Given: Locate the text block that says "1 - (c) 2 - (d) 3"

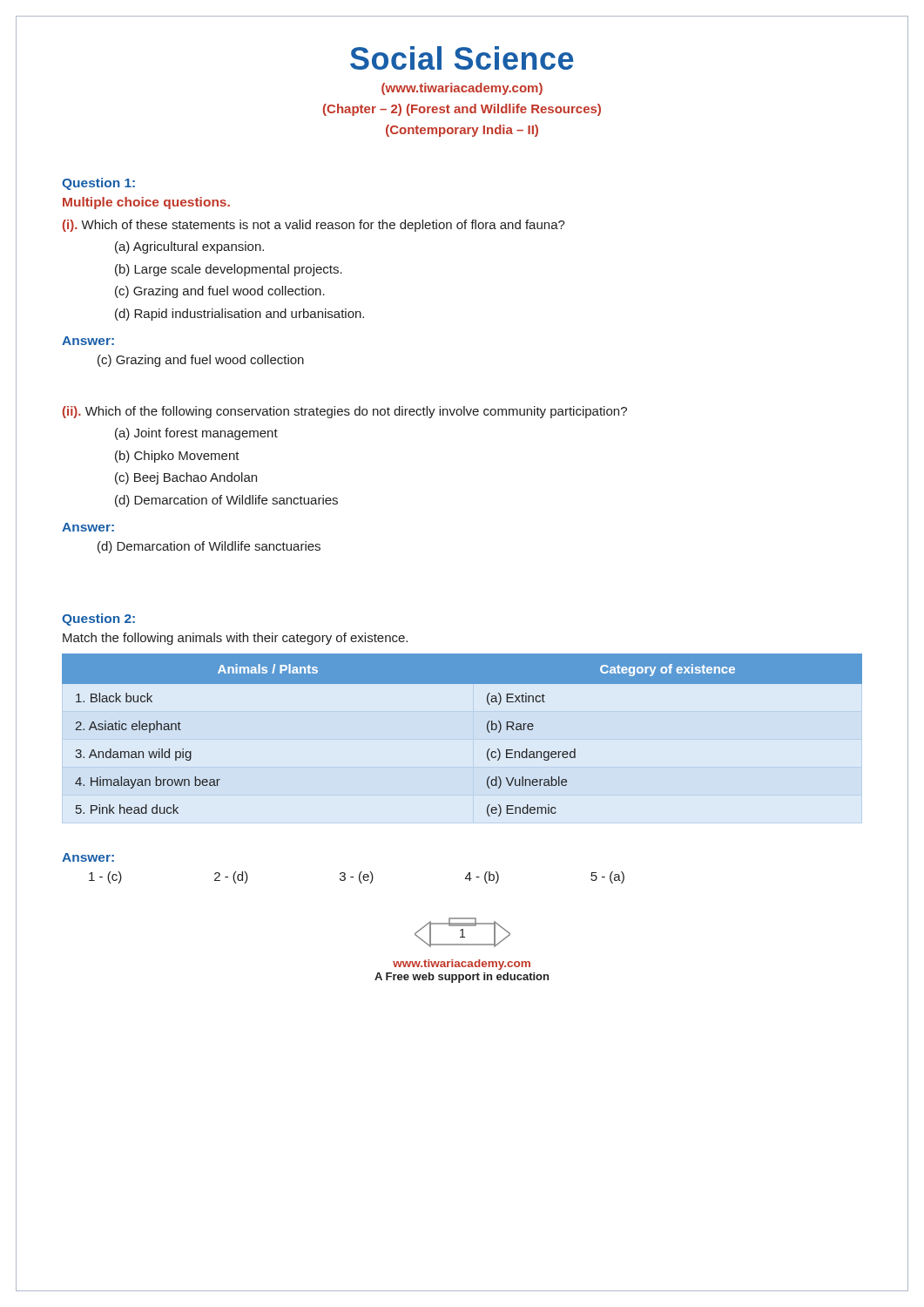Looking at the screenshot, I should click(357, 877).
